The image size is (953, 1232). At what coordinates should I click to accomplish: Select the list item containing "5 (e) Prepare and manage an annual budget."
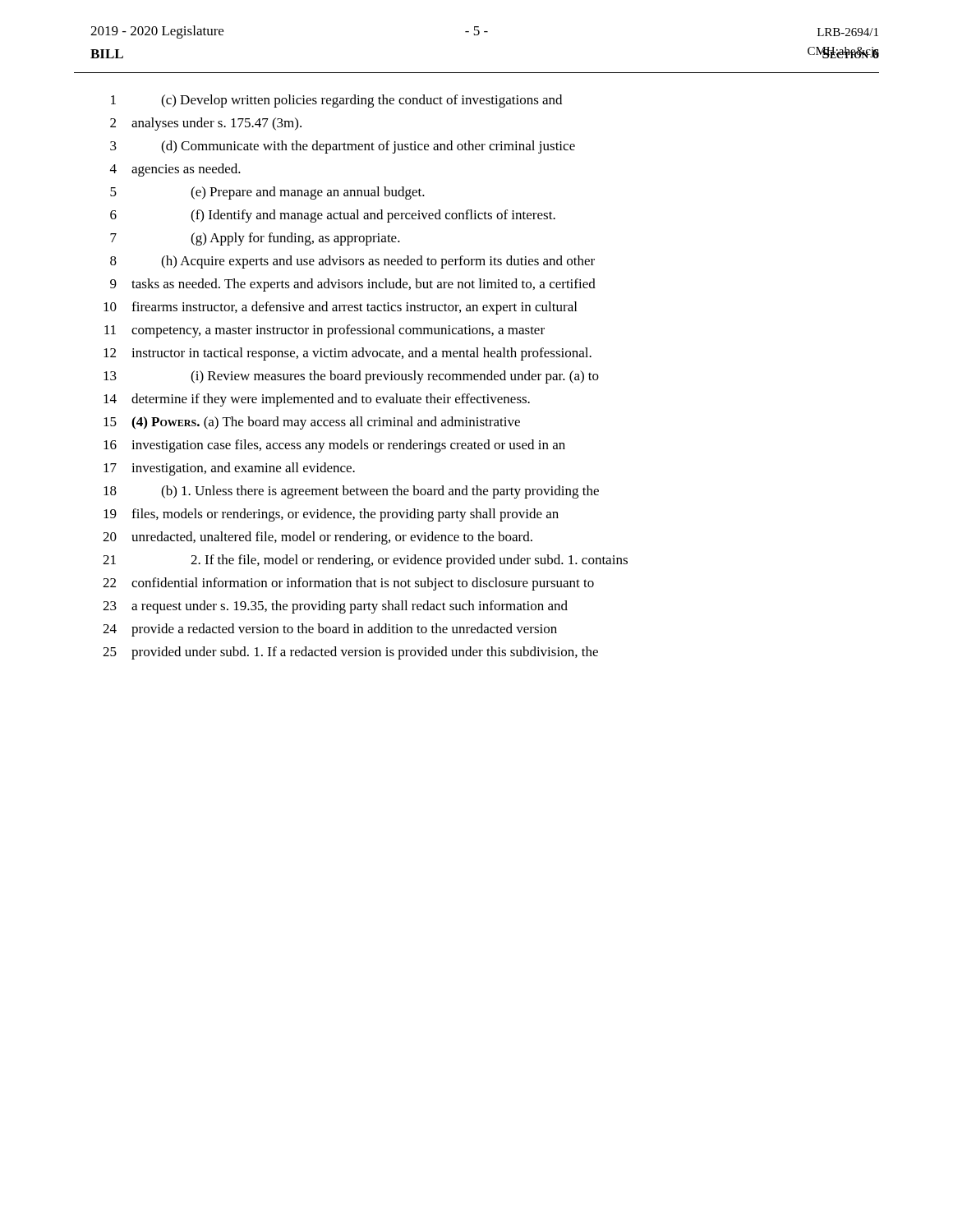(x=267, y=193)
